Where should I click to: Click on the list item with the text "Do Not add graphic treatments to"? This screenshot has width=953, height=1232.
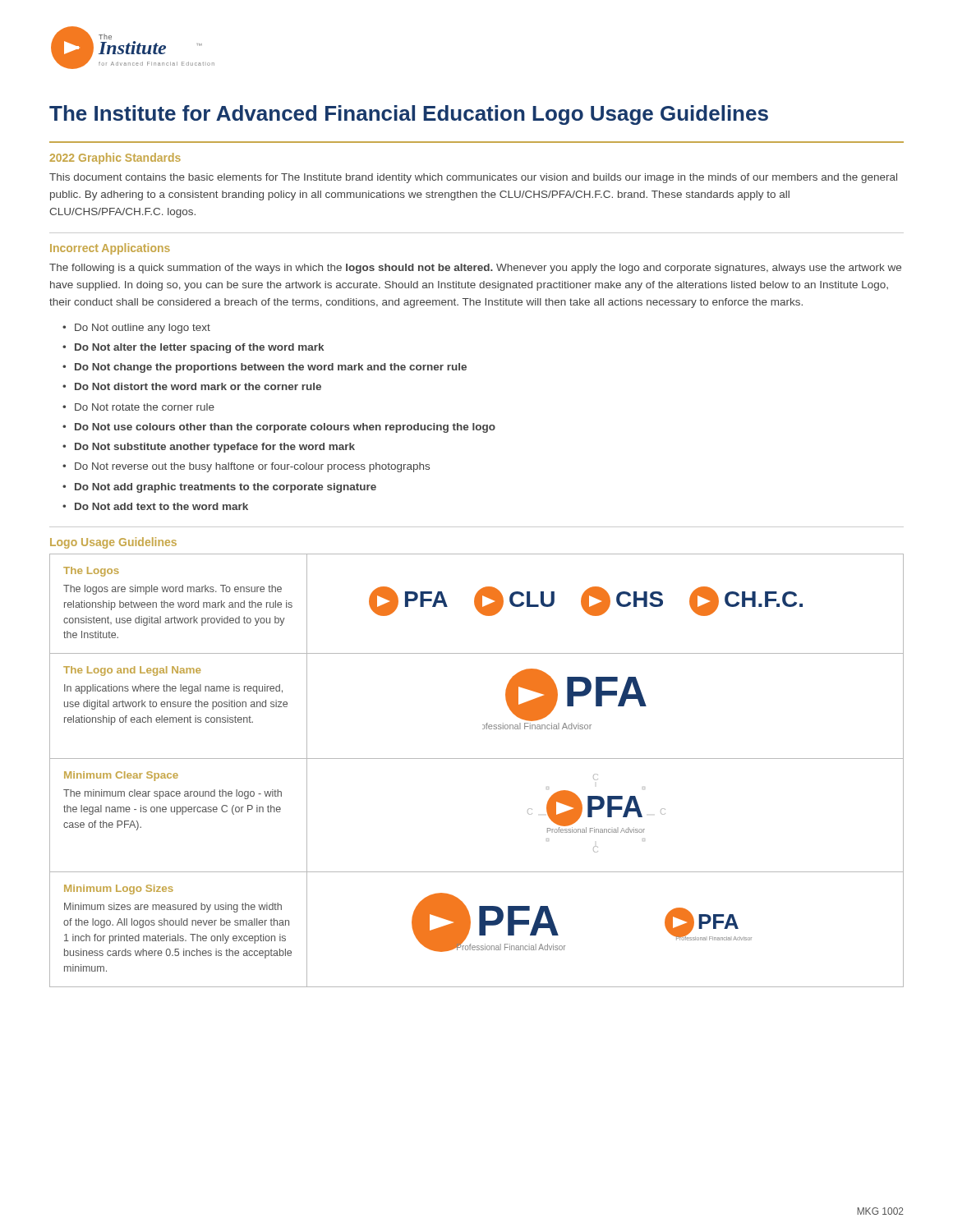click(x=219, y=488)
